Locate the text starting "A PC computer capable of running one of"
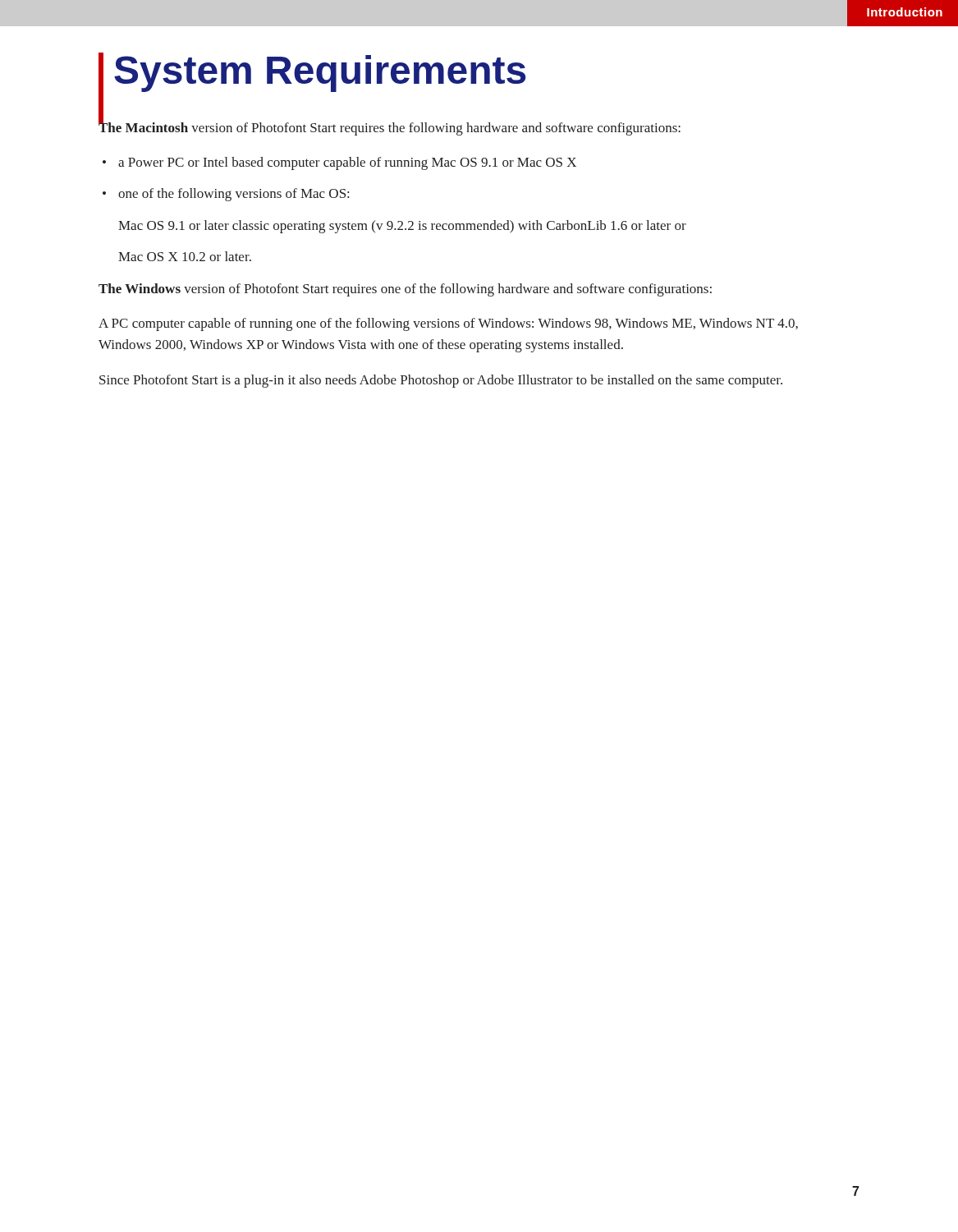958x1232 pixels. coord(448,334)
